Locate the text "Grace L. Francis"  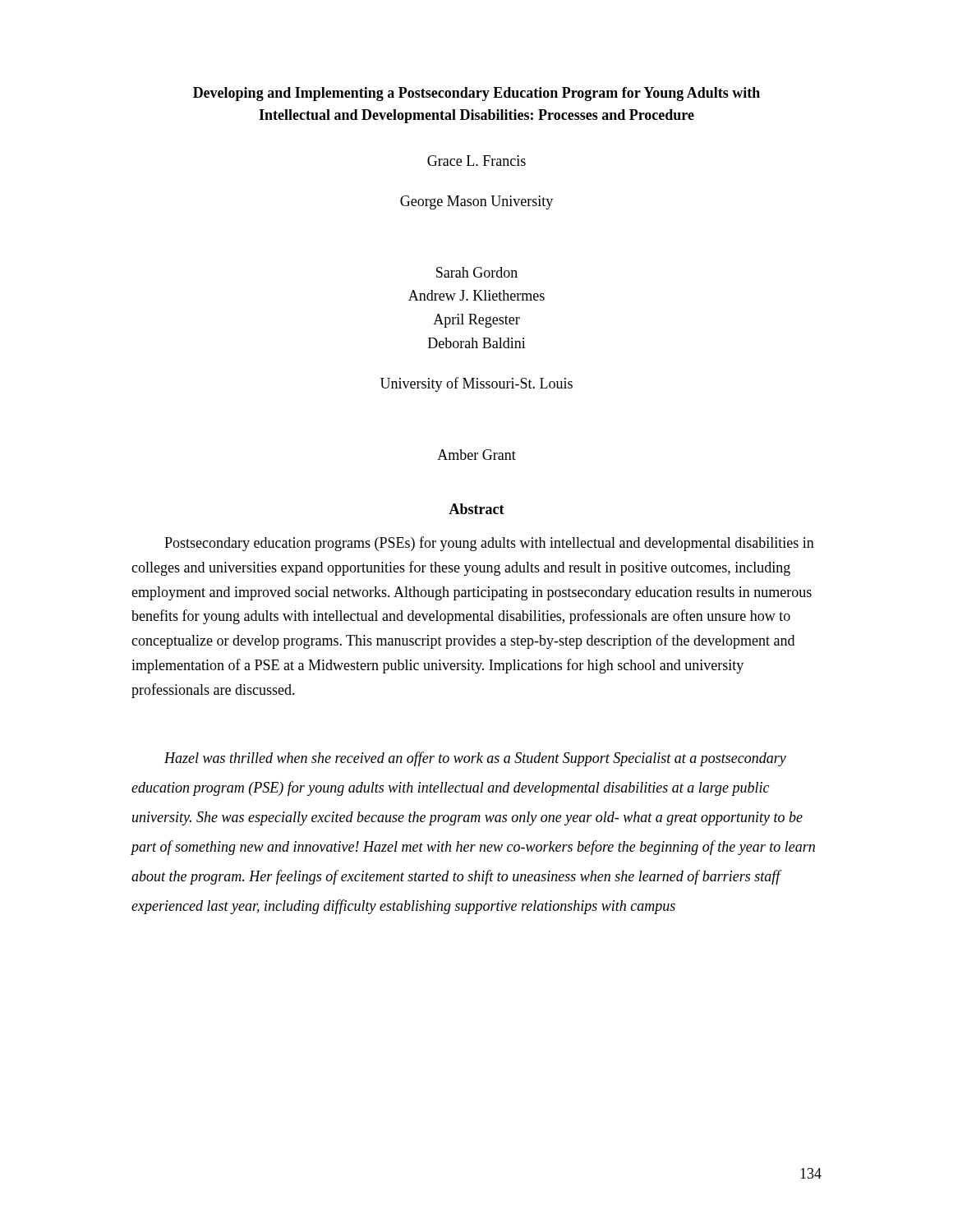[476, 161]
